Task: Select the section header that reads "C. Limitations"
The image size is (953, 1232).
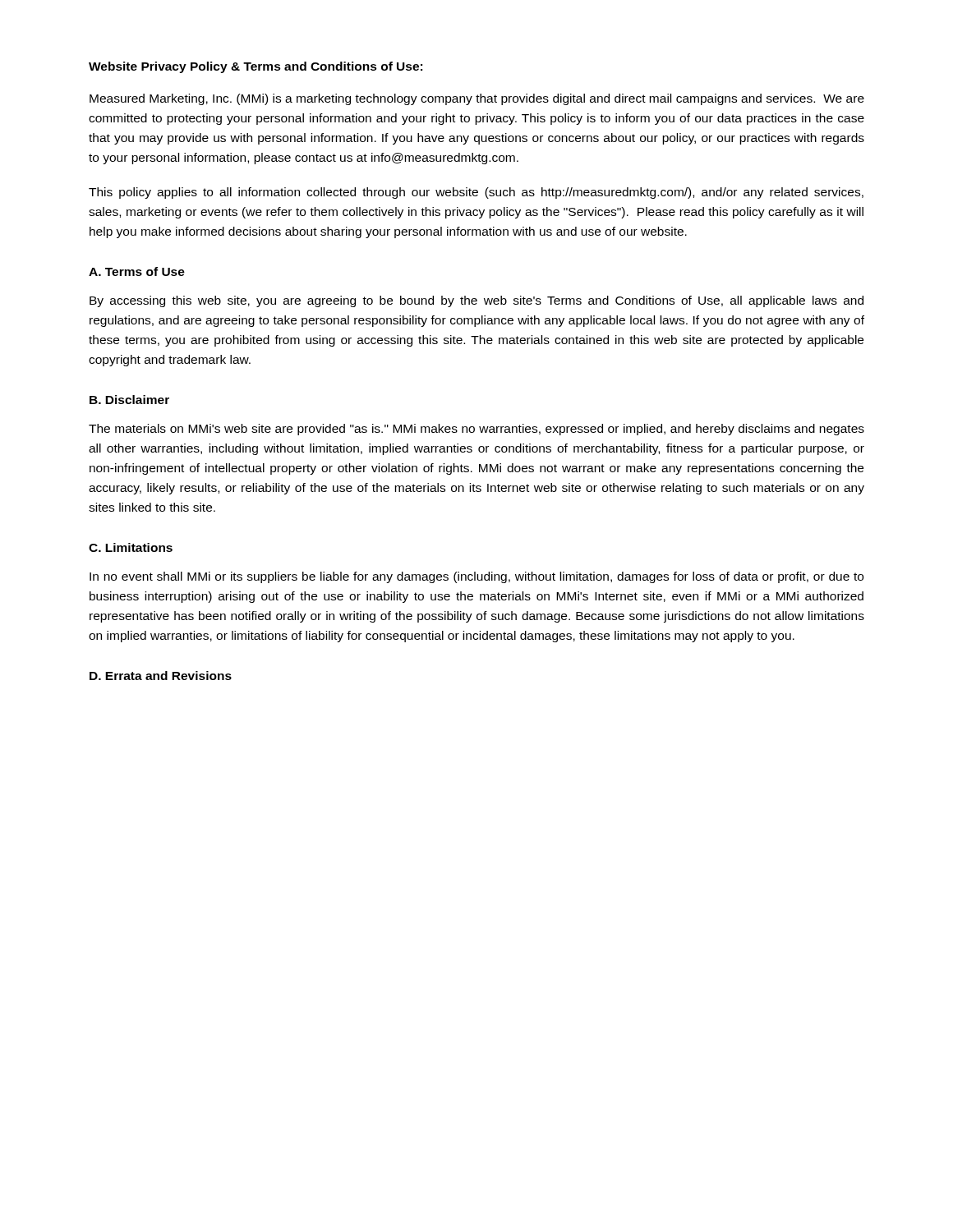Action: point(131,548)
